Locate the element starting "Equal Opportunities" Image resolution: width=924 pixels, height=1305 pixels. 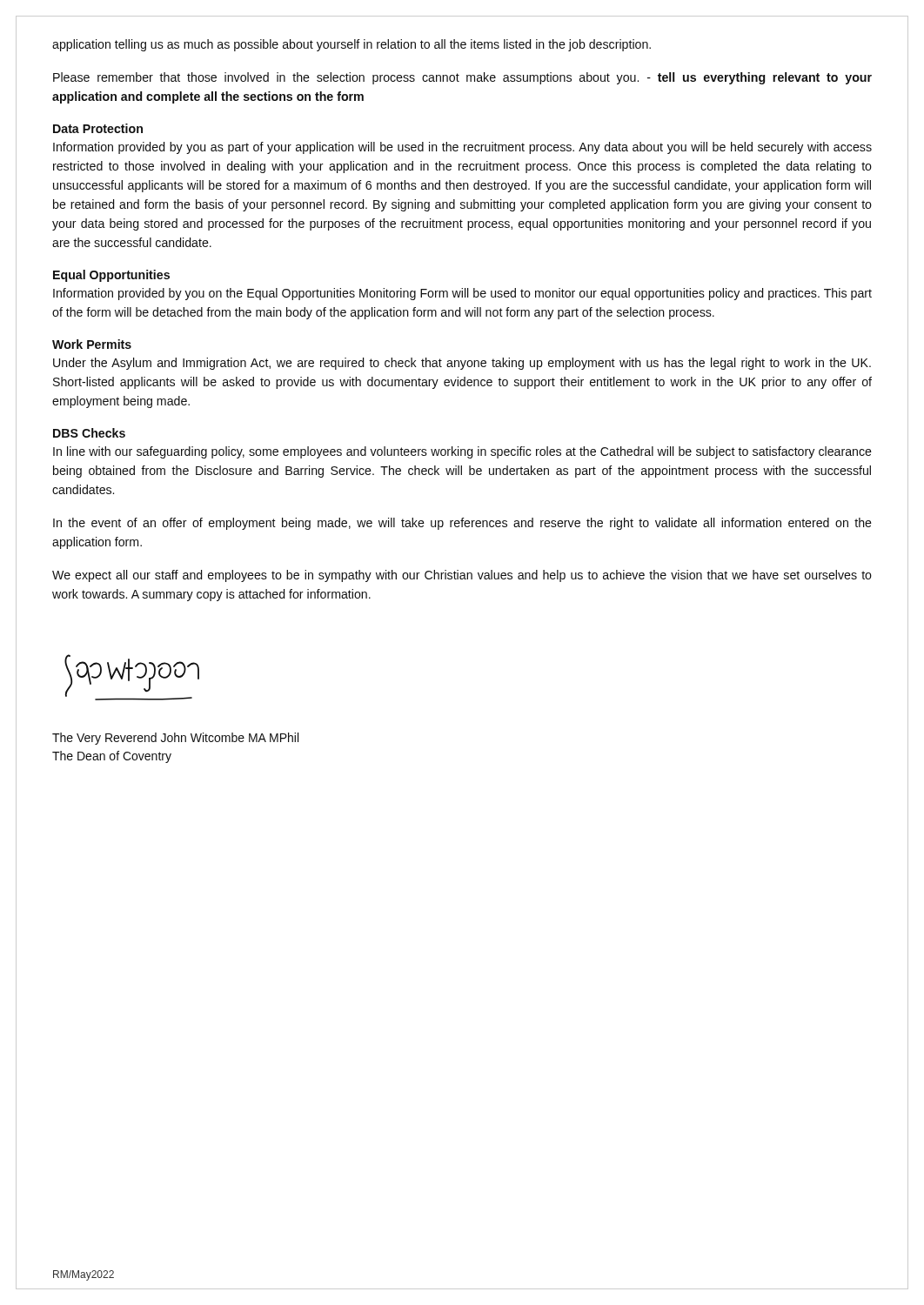[111, 275]
